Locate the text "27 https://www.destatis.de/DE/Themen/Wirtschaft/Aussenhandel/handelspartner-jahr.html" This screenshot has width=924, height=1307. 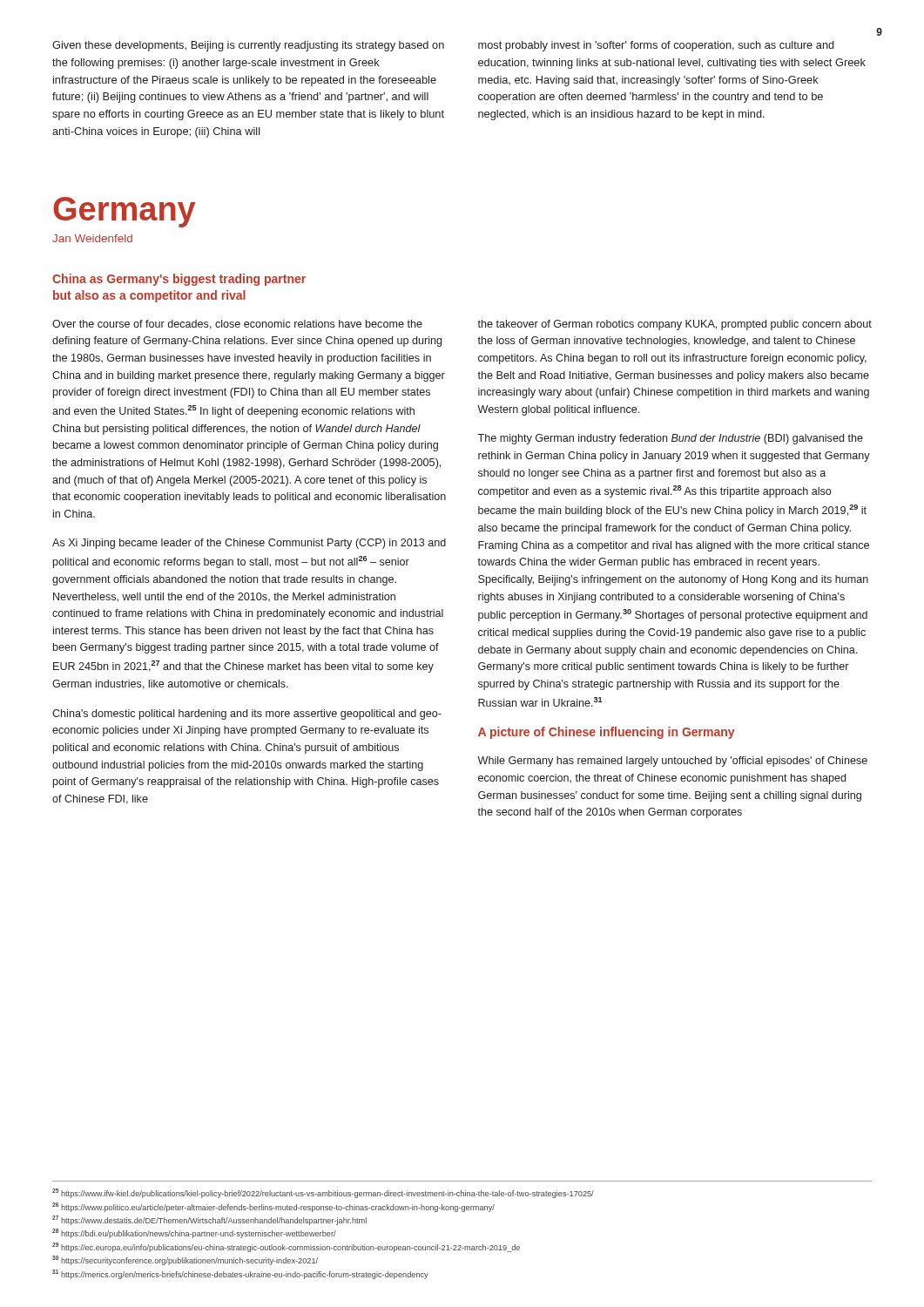pos(210,1220)
